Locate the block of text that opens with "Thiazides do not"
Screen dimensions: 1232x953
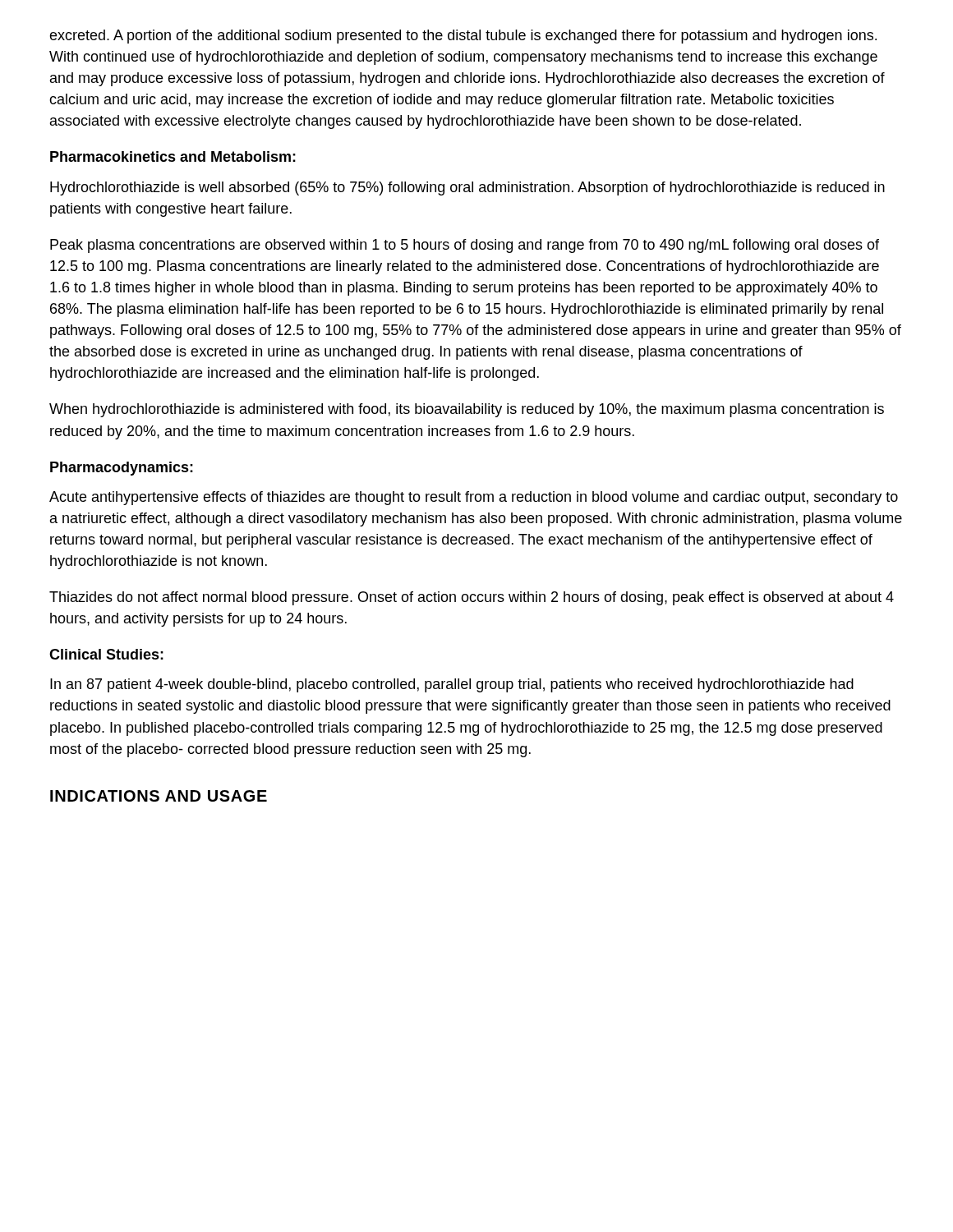coord(472,608)
